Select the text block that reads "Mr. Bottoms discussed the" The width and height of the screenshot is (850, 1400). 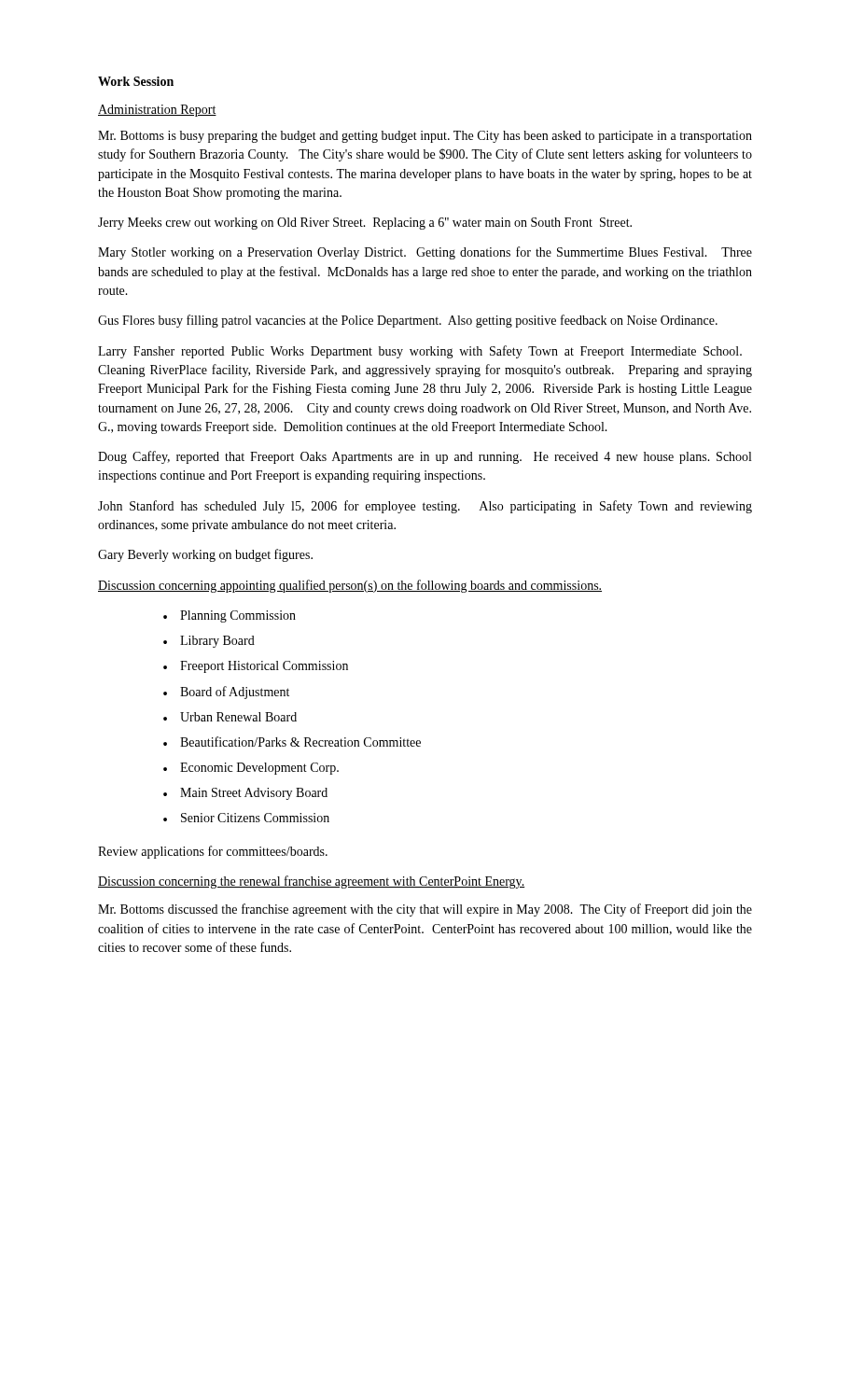tap(425, 929)
